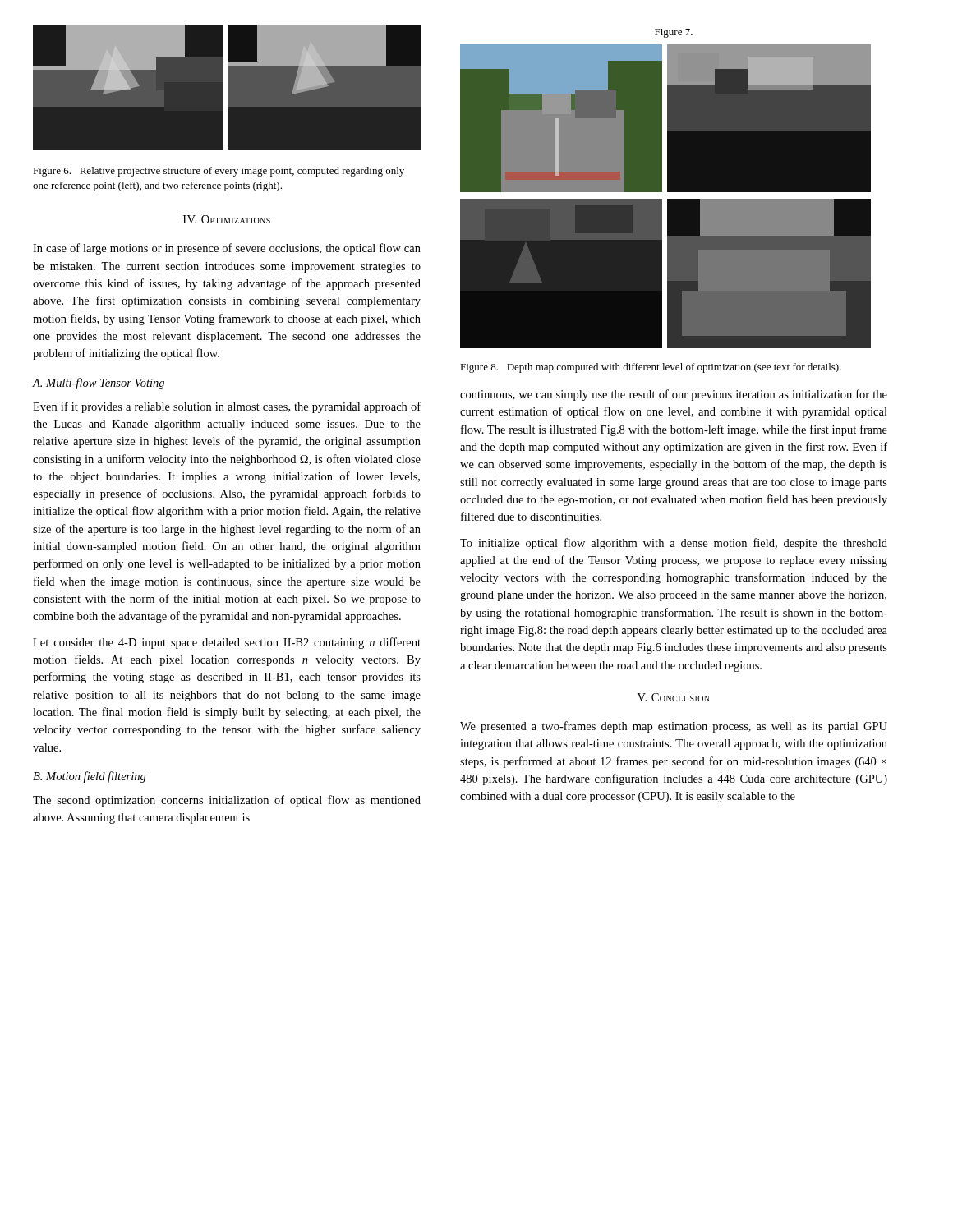The image size is (953, 1232).
Task: Point to the block starting "Figure 8. Depth map computed with"
Action: [651, 367]
